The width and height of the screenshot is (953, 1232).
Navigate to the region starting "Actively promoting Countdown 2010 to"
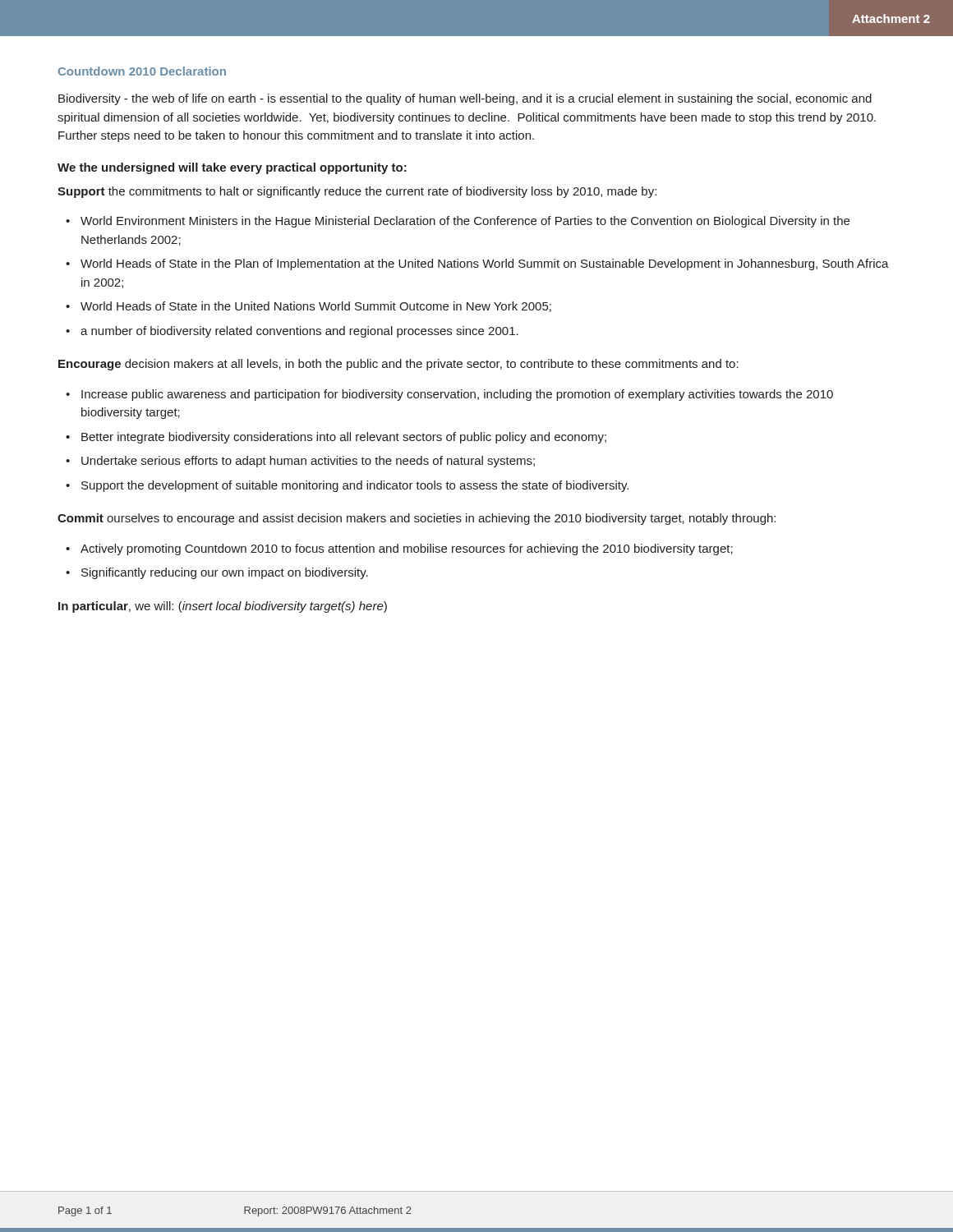click(407, 548)
